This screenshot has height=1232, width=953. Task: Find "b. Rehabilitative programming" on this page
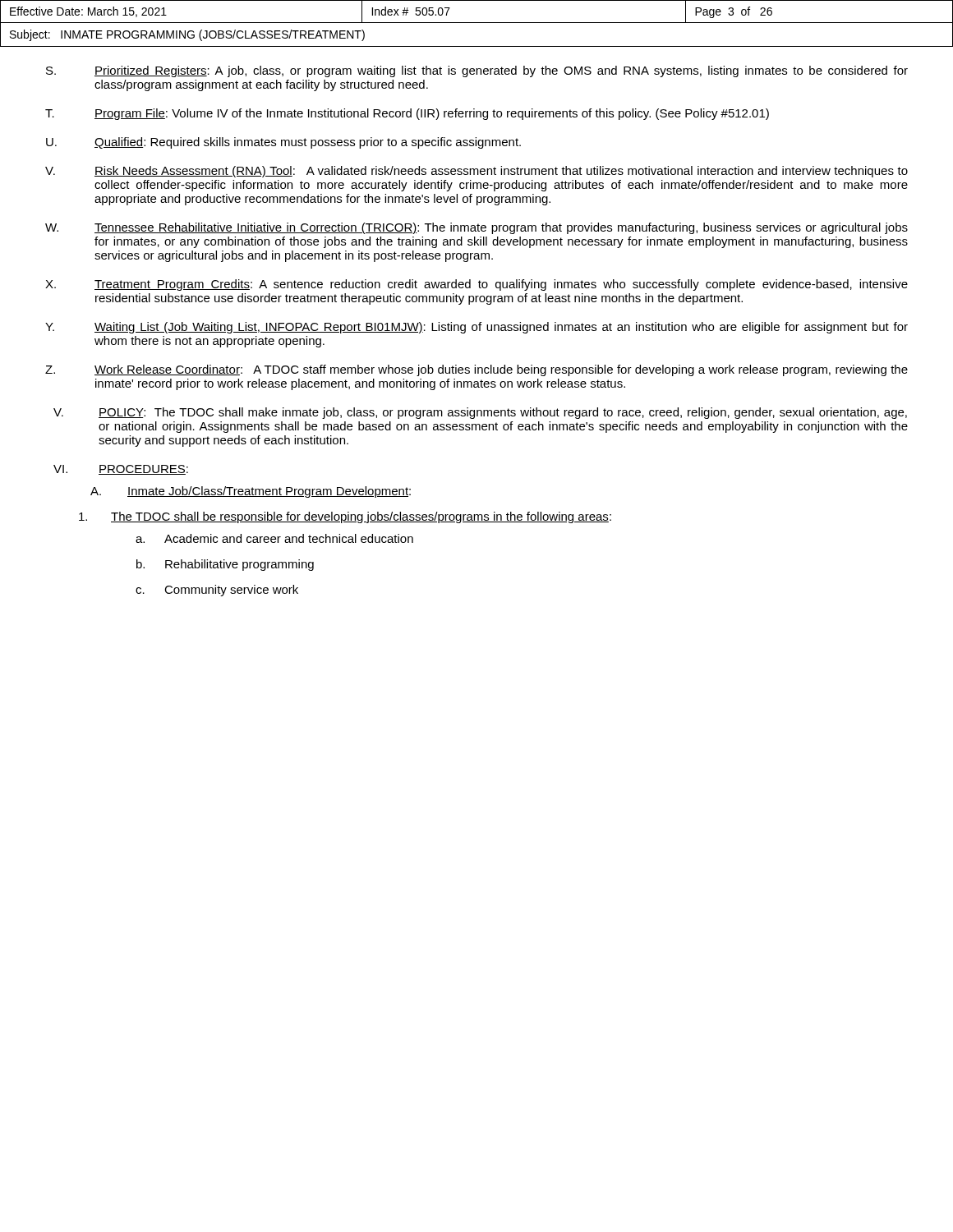pyautogui.click(x=225, y=565)
